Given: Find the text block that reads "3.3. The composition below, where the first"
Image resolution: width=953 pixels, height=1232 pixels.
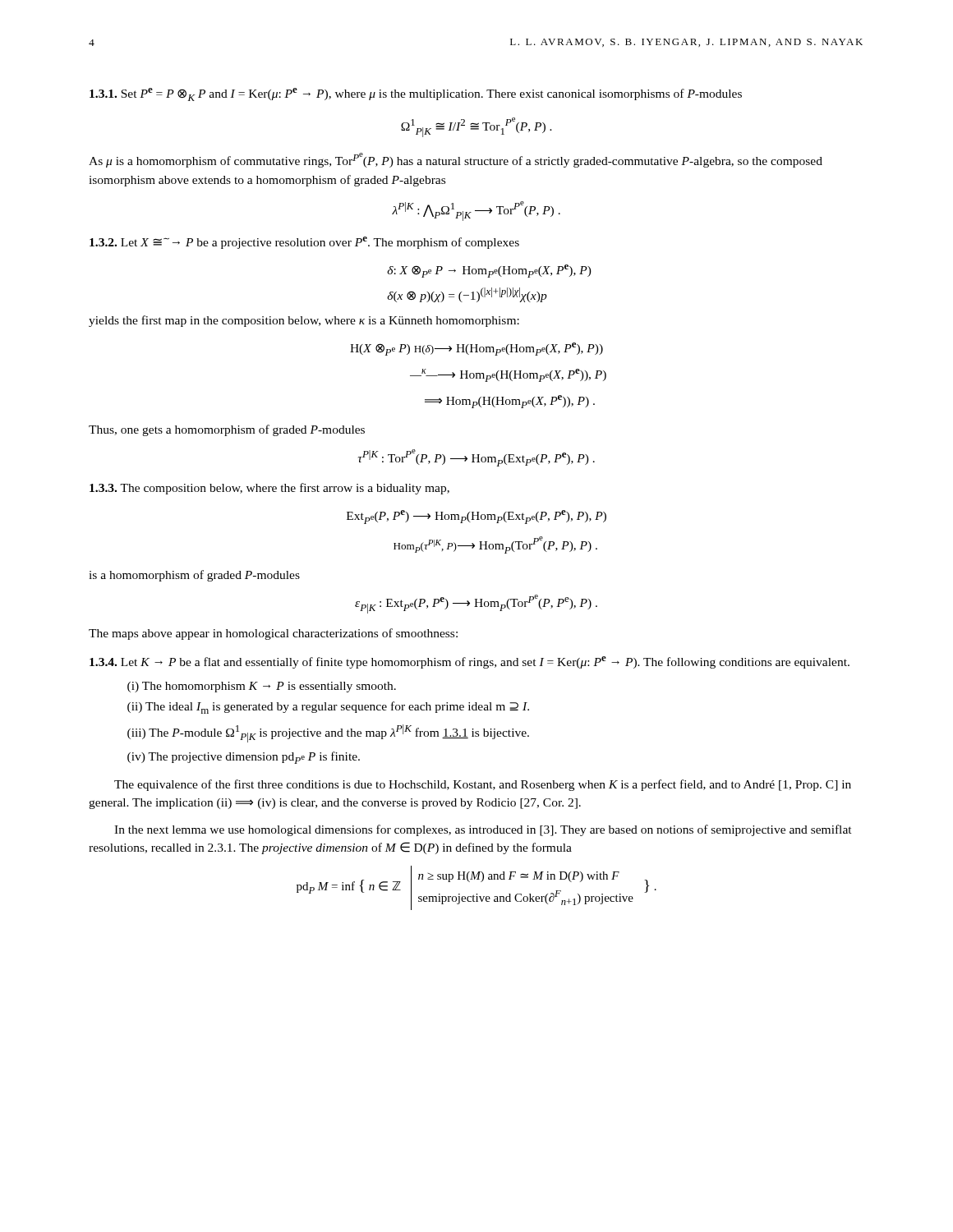Looking at the screenshot, I should [269, 487].
